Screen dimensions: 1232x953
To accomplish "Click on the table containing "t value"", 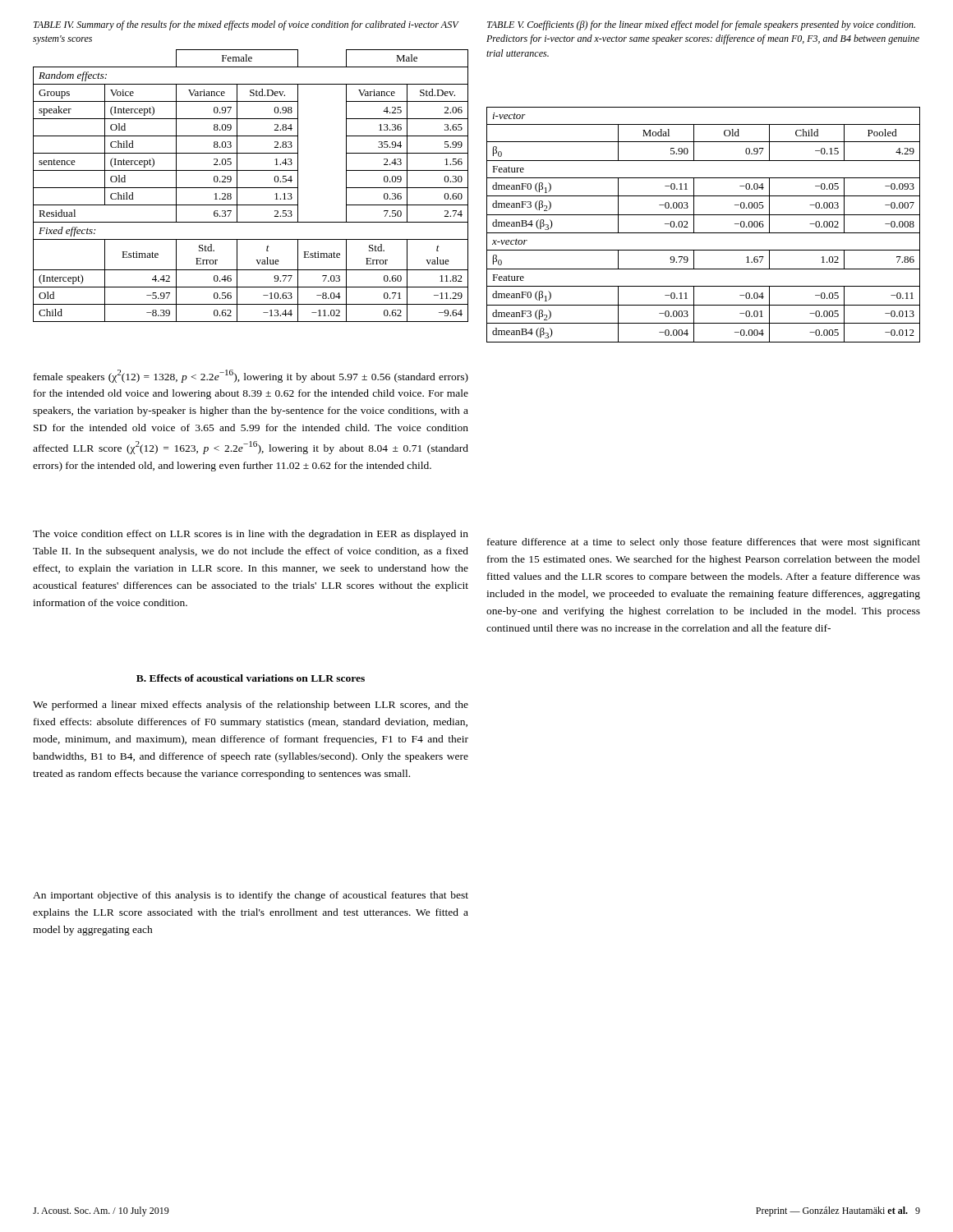I will [251, 186].
